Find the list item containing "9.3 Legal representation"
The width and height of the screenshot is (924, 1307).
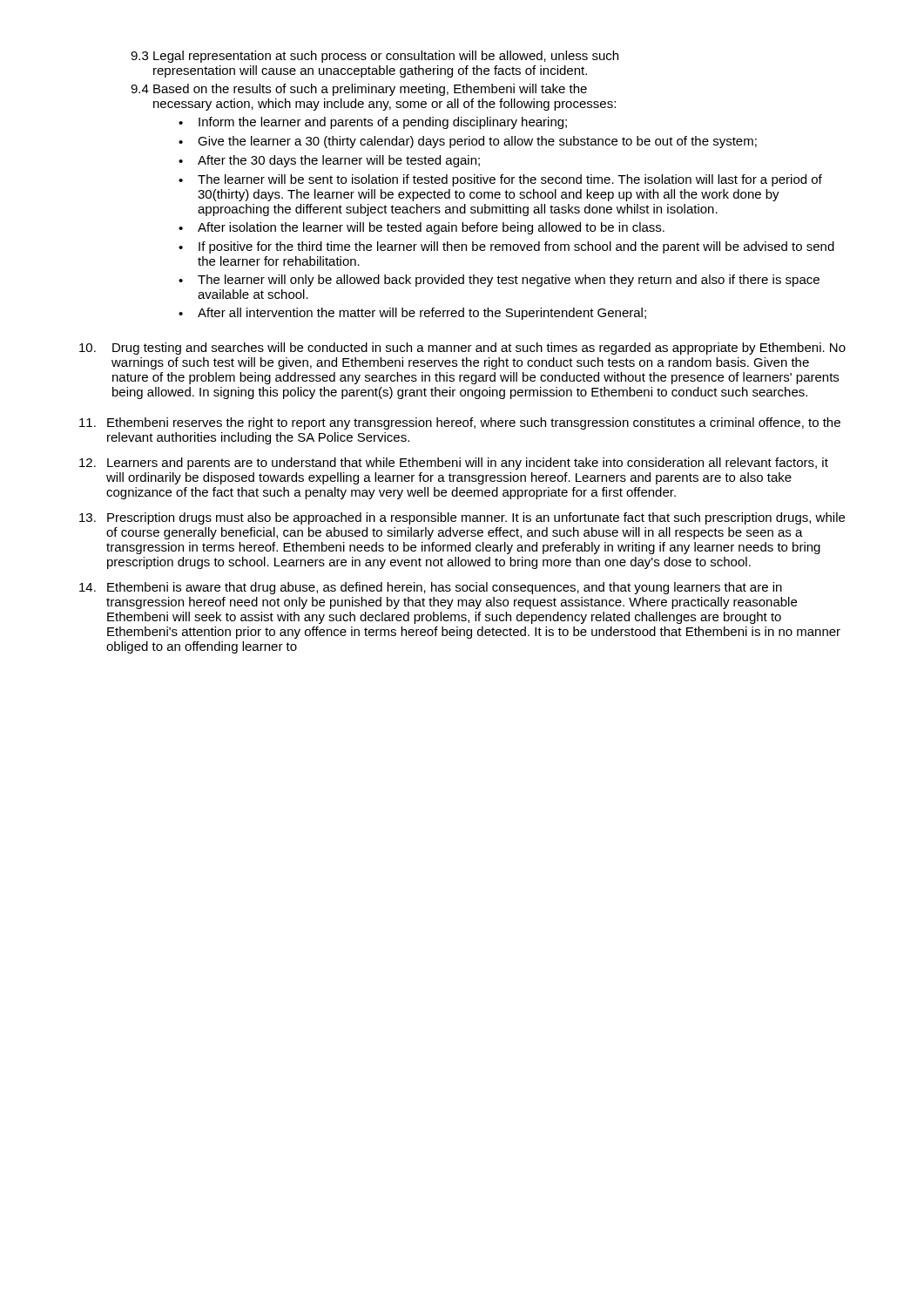[x=375, y=63]
